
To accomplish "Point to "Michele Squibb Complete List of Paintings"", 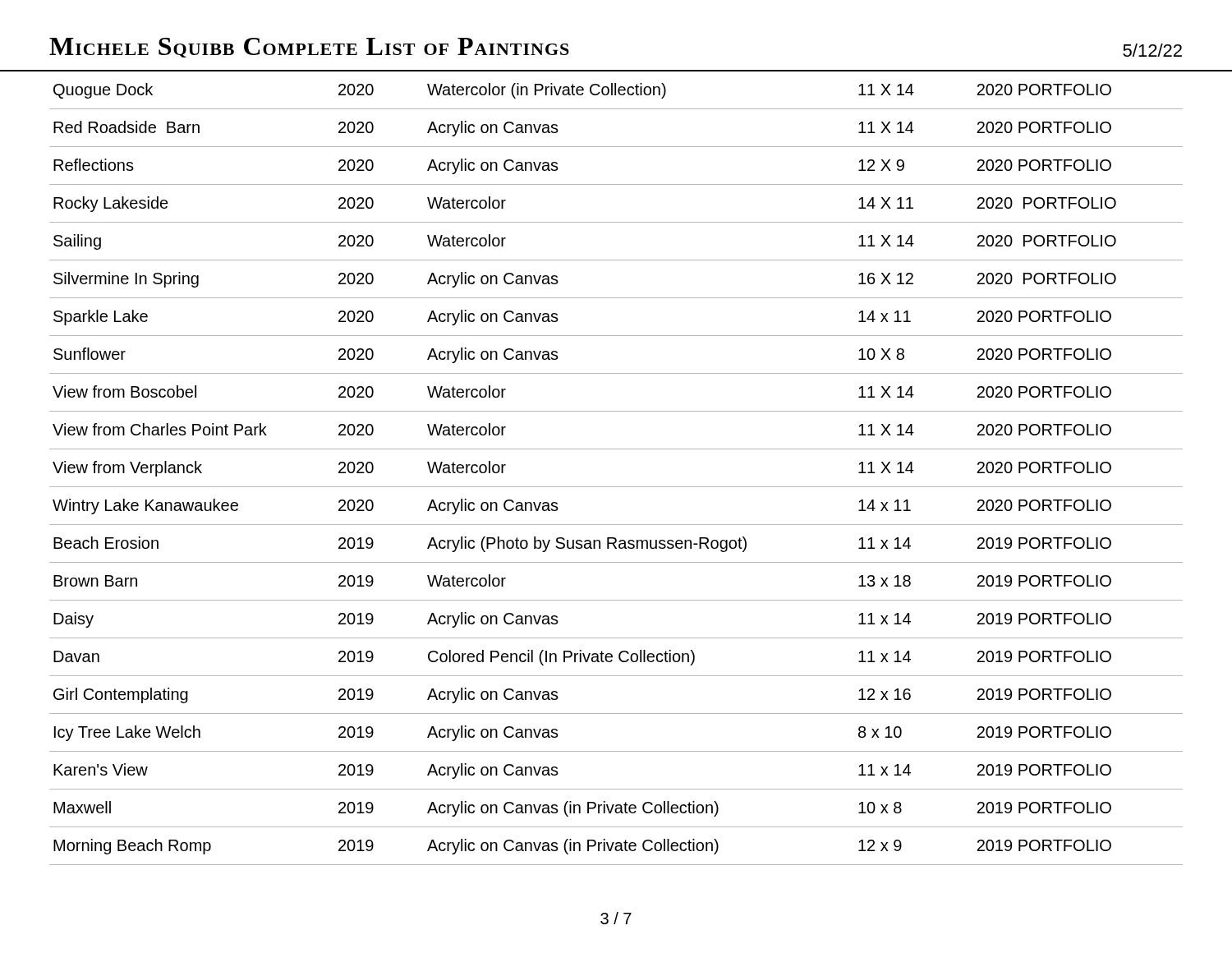I will 310,46.
